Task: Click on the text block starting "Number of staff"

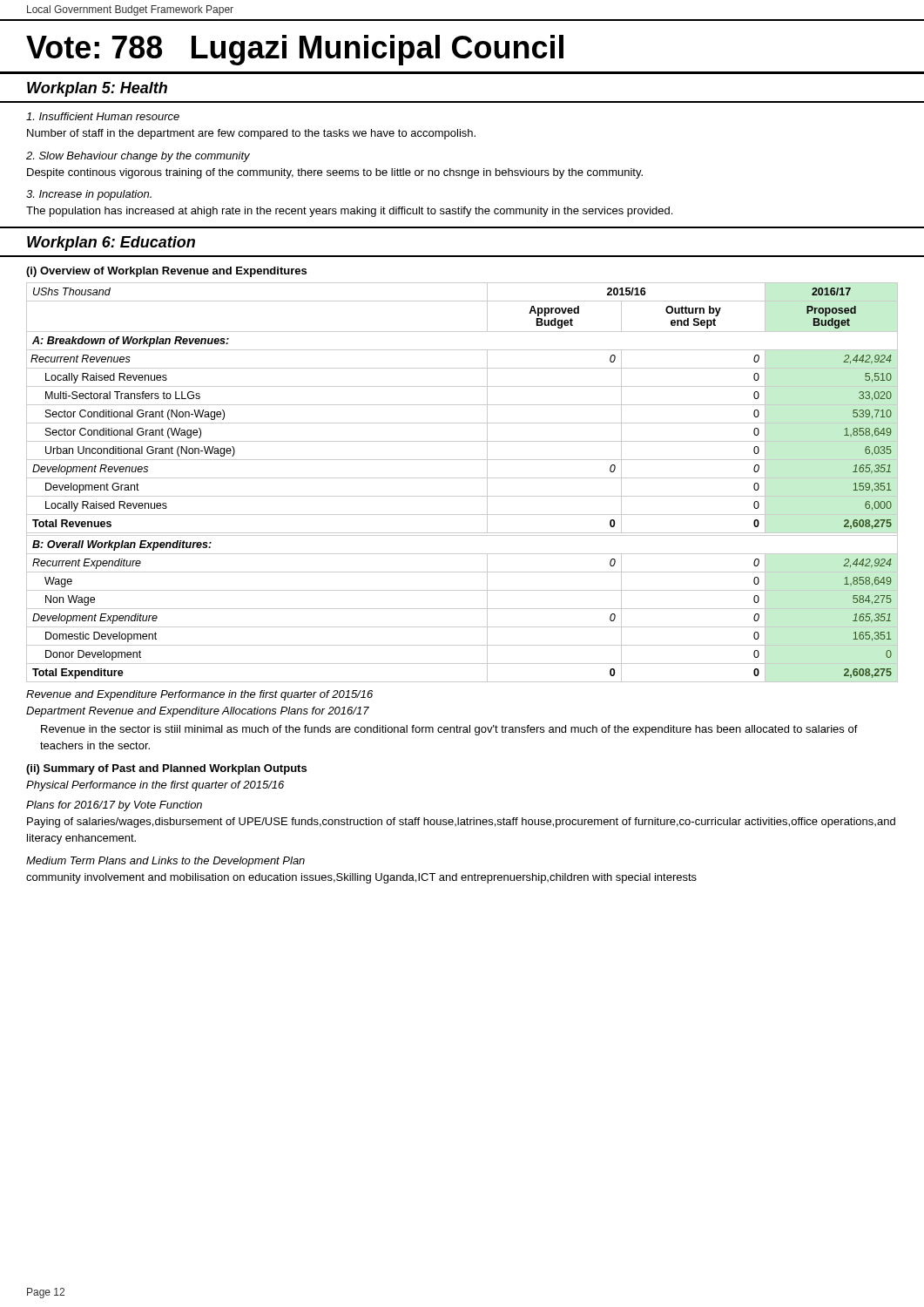Action: pyautogui.click(x=251, y=133)
